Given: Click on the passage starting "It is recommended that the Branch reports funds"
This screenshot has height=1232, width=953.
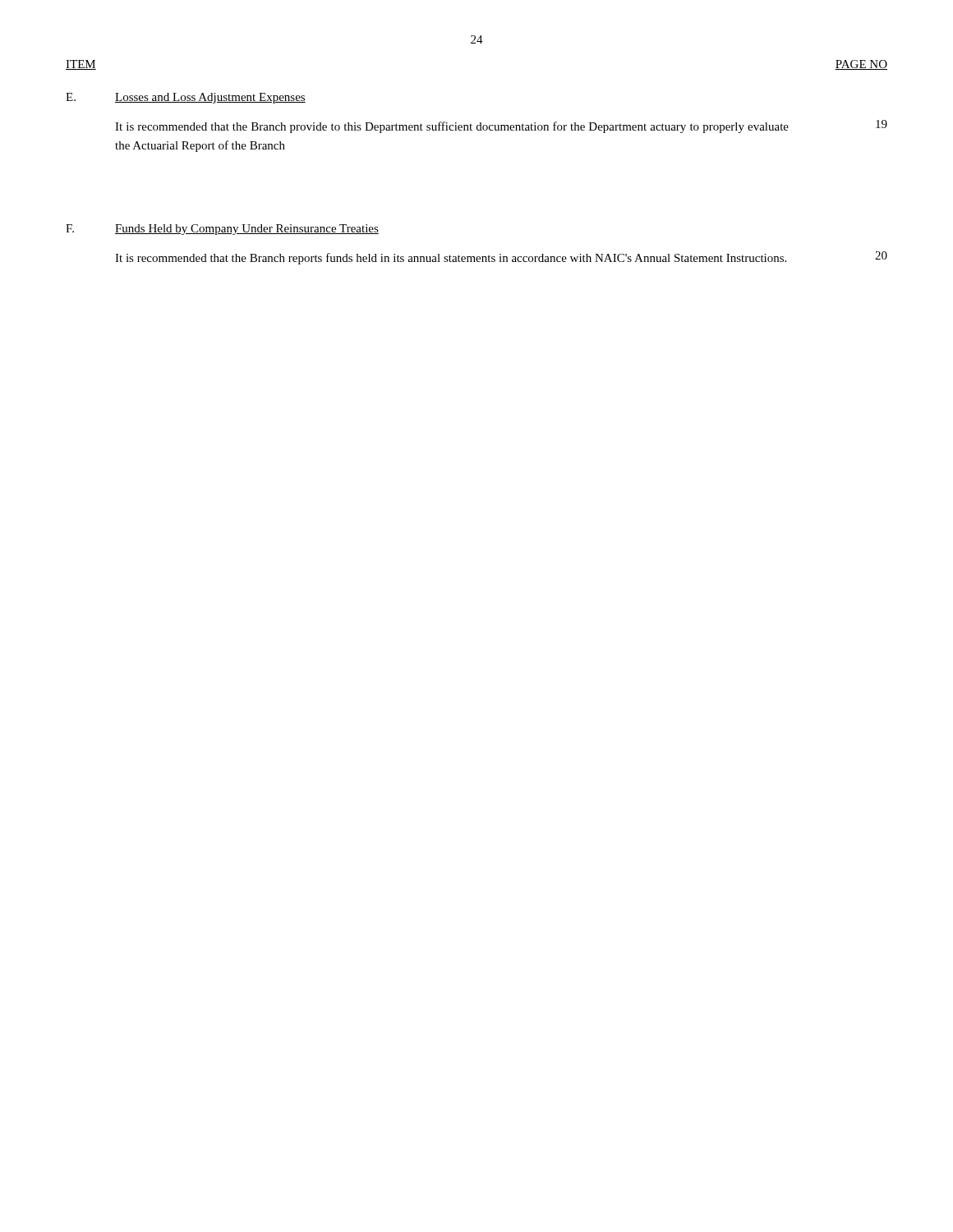Looking at the screenshot, I should pos(451,258).
